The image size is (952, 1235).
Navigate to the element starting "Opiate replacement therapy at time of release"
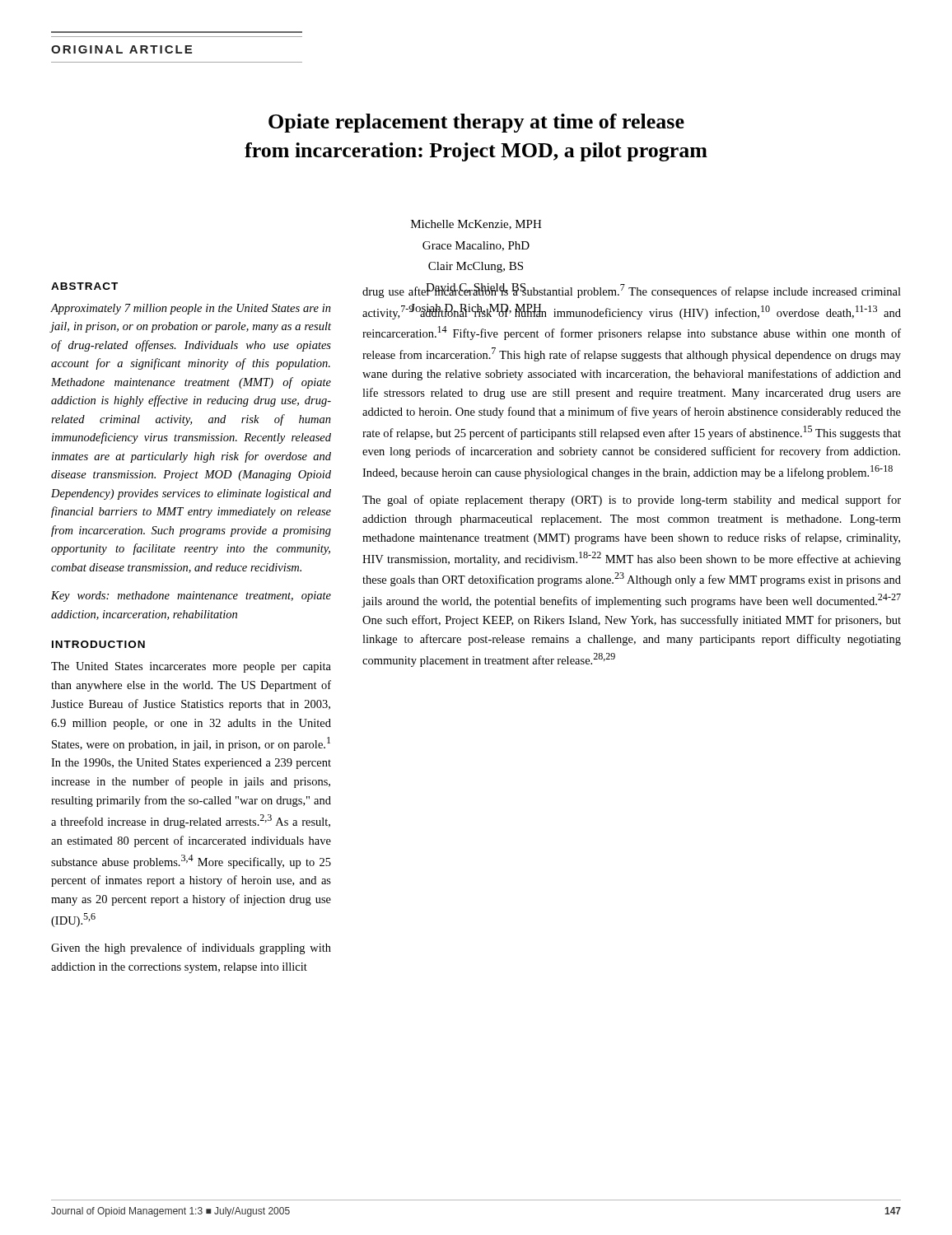[x=476, y=136]
